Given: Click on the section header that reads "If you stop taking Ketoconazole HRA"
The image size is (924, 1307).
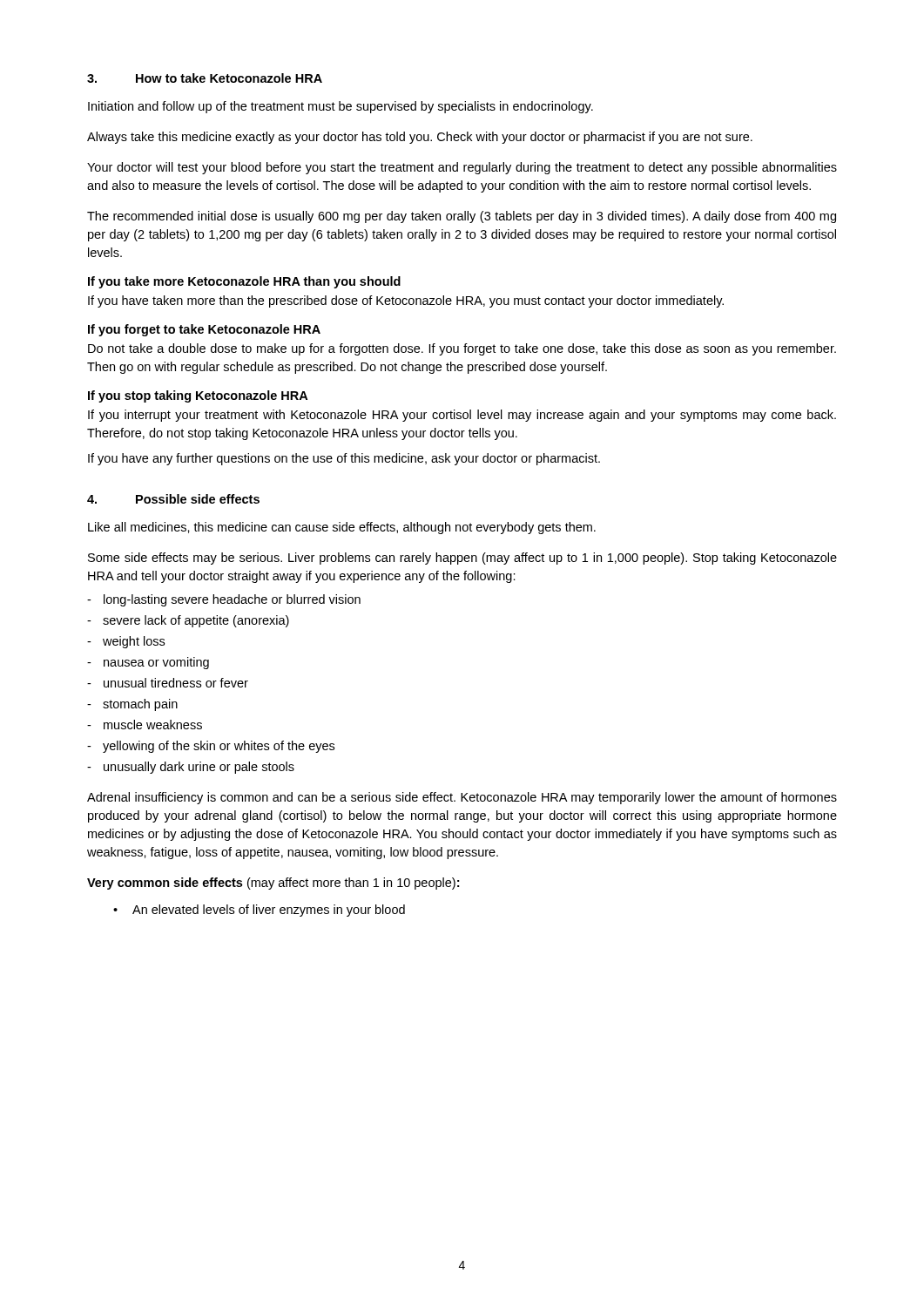Looking at the screenshot, I should coord(198,396).
